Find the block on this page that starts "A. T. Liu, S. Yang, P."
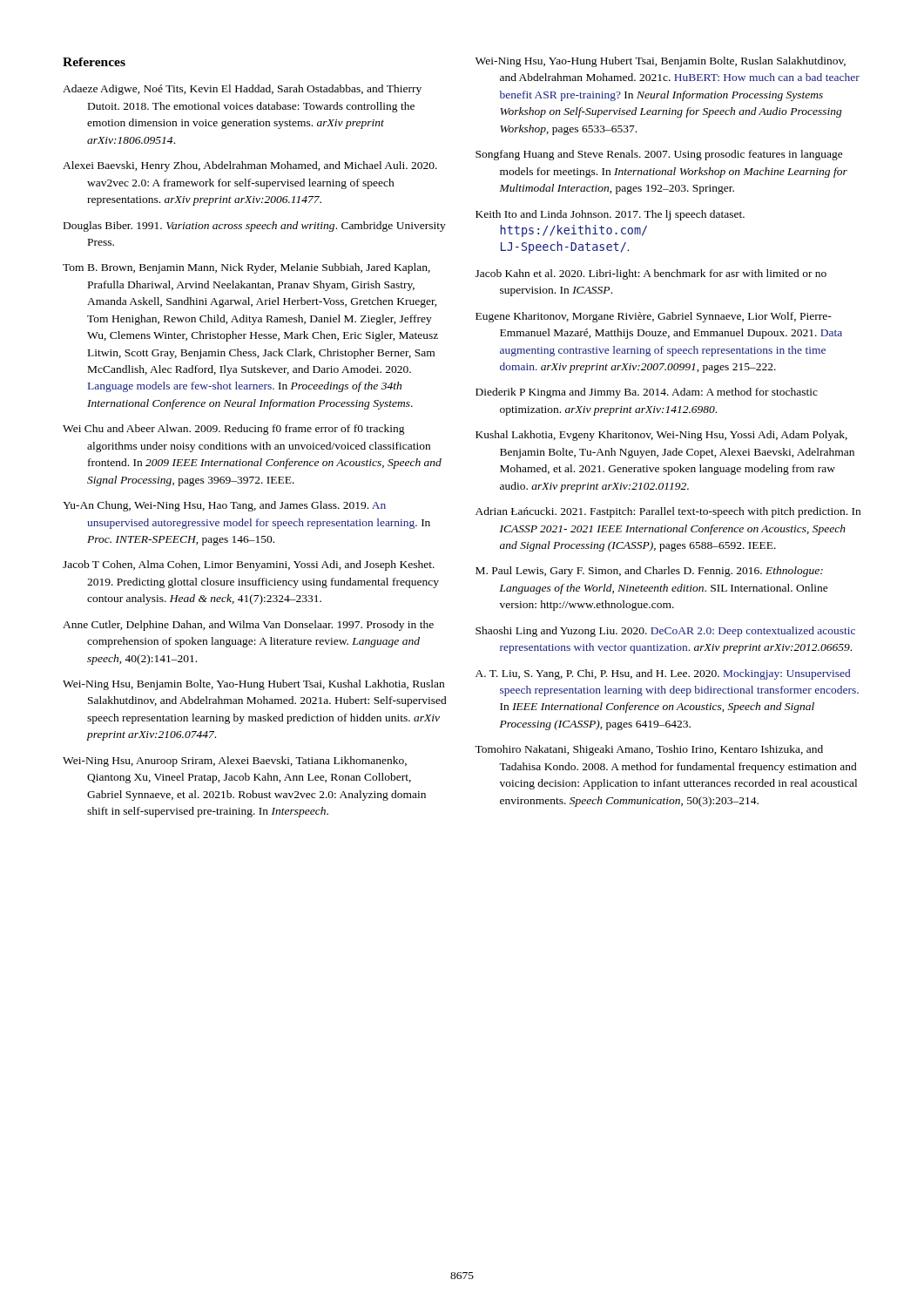 pos(667,698)
